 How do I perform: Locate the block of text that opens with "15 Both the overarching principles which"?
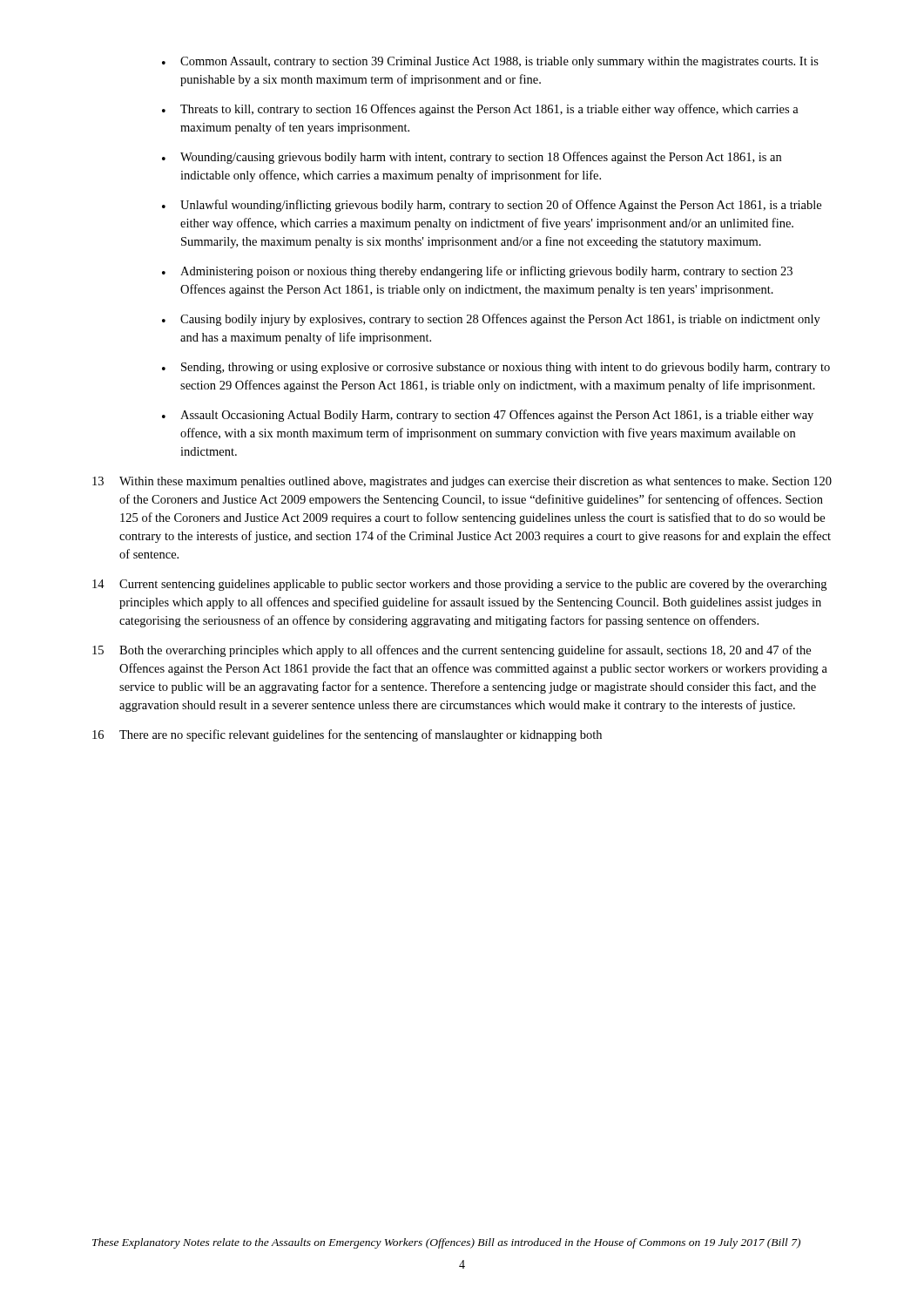tap(462, 678)
